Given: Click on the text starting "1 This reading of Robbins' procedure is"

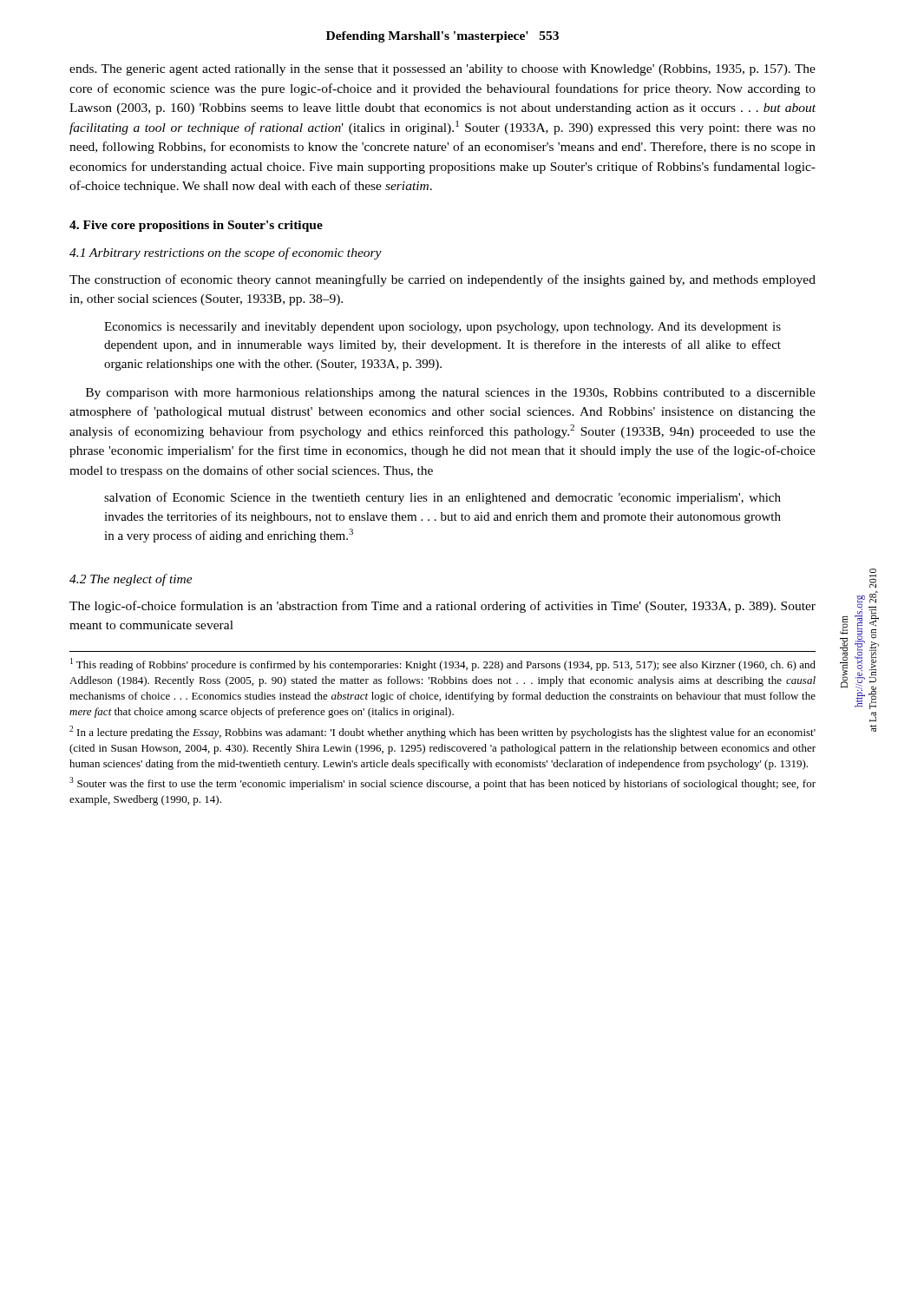Looking at the screenshot, I should click(x=442, y=687).
